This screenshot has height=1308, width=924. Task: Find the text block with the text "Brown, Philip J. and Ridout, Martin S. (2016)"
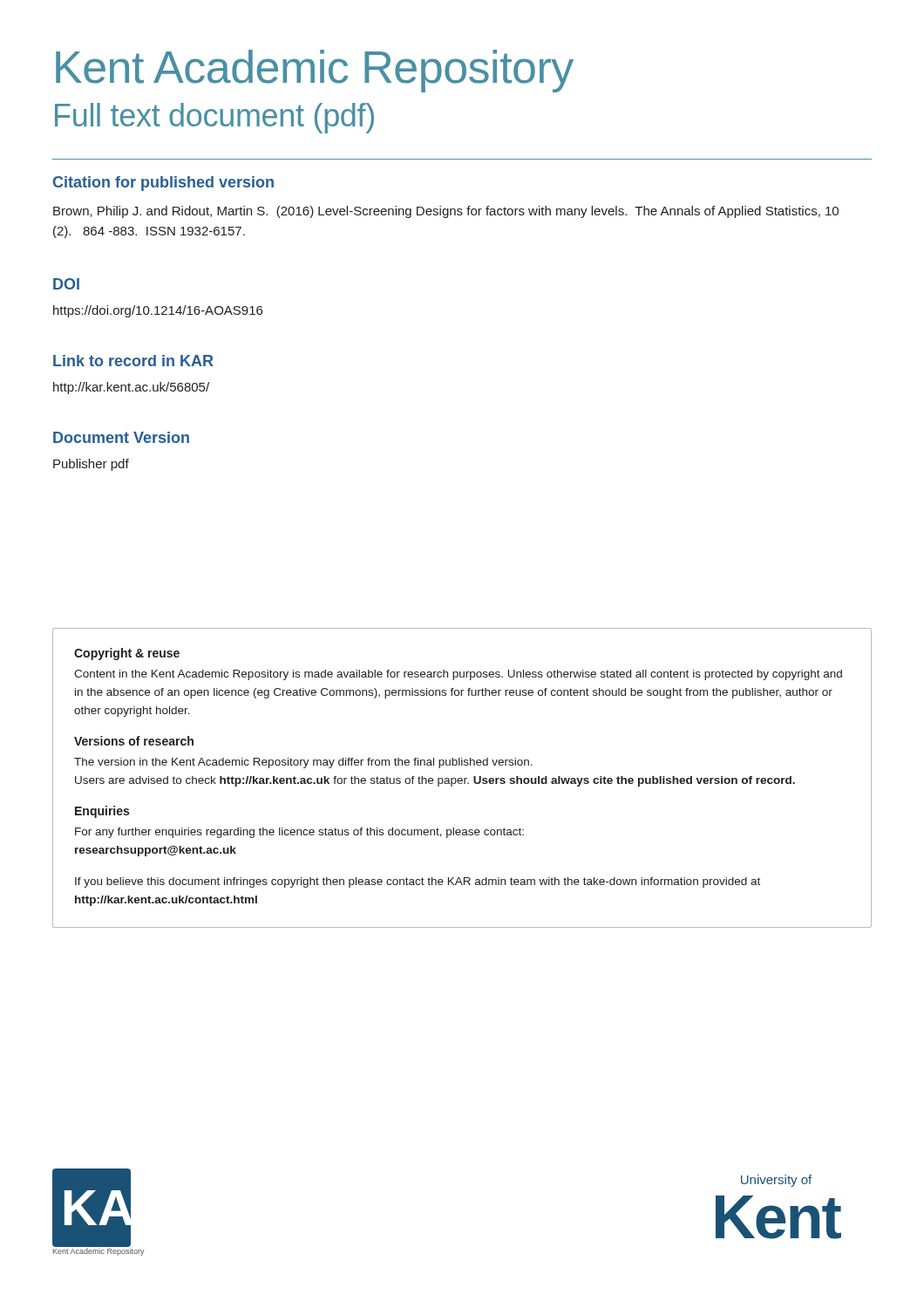point(462,221)
